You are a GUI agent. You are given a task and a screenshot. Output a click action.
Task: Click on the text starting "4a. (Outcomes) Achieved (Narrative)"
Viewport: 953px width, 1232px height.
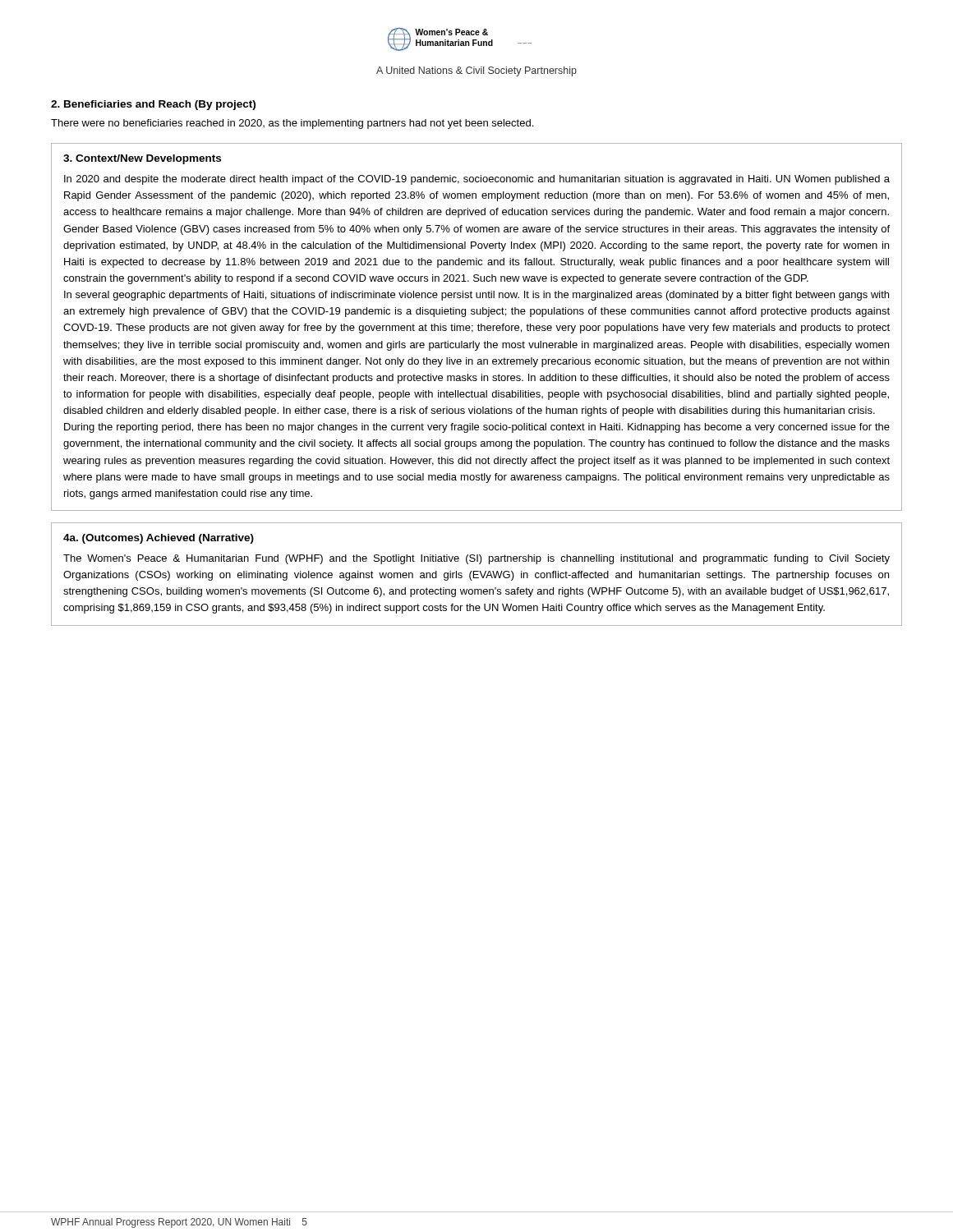point(159,538)
